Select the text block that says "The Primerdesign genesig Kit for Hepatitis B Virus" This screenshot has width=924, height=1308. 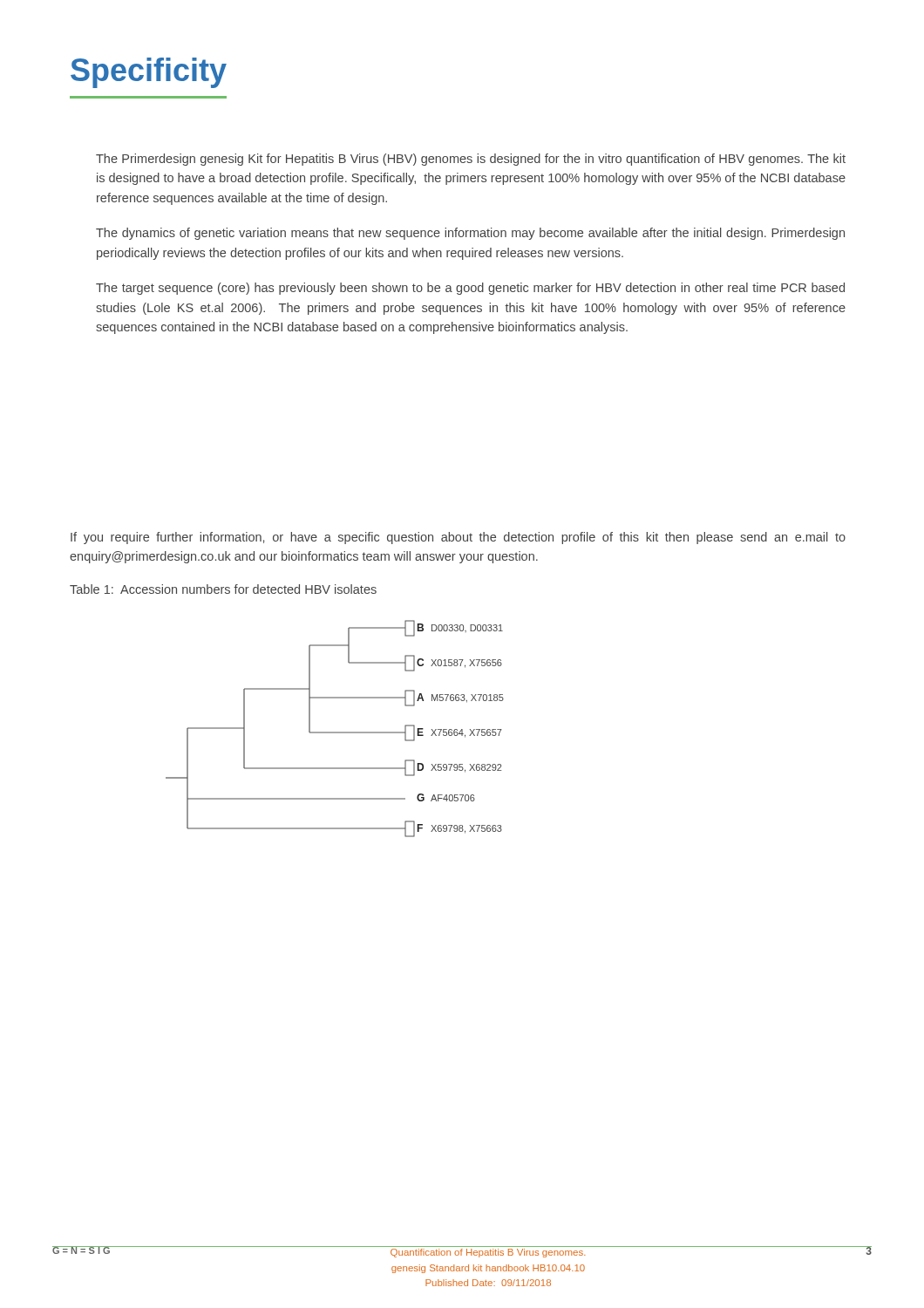click(471, 178)
